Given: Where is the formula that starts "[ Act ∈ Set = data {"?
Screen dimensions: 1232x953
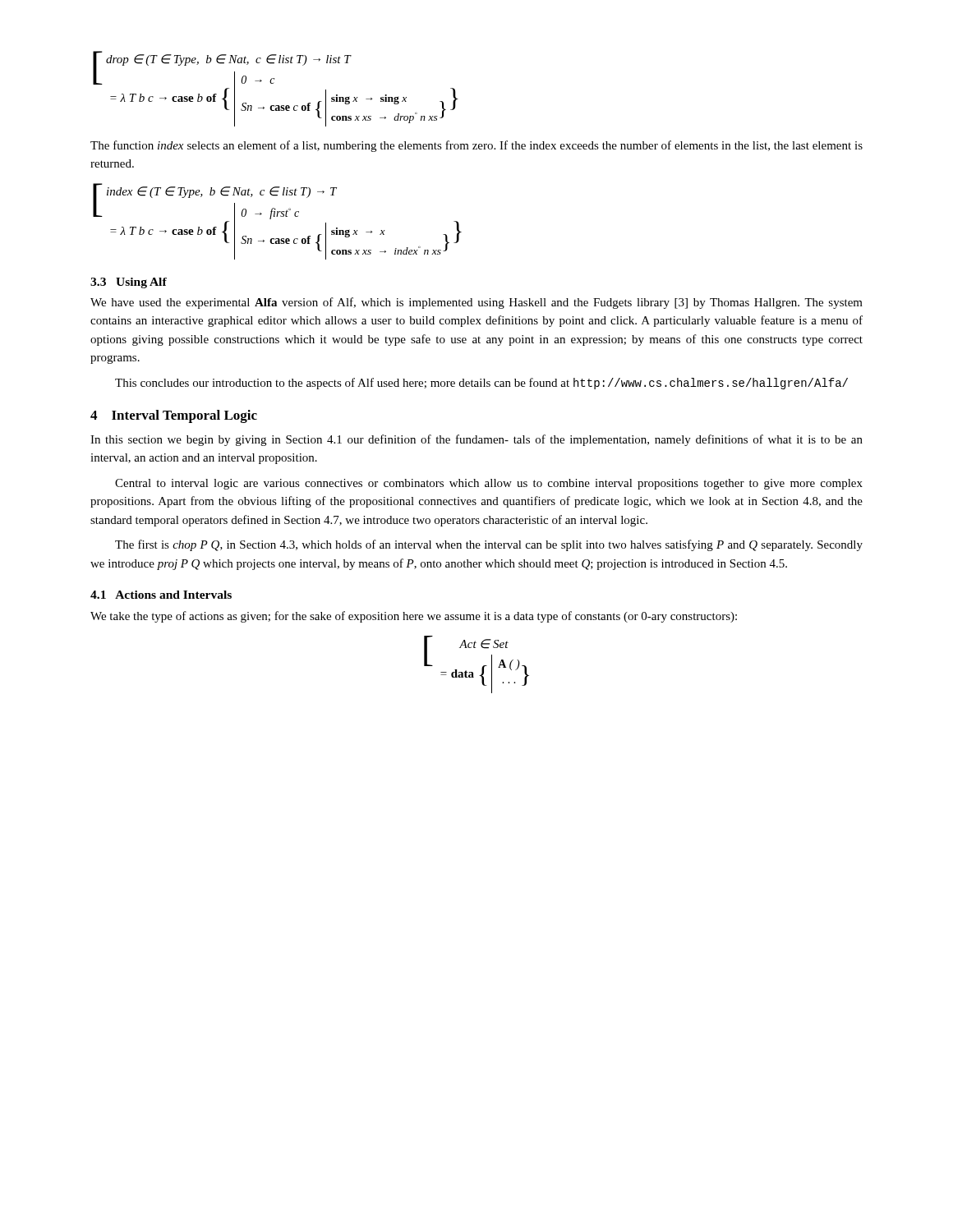Looking at the screenshot, I should pos(476,663).
